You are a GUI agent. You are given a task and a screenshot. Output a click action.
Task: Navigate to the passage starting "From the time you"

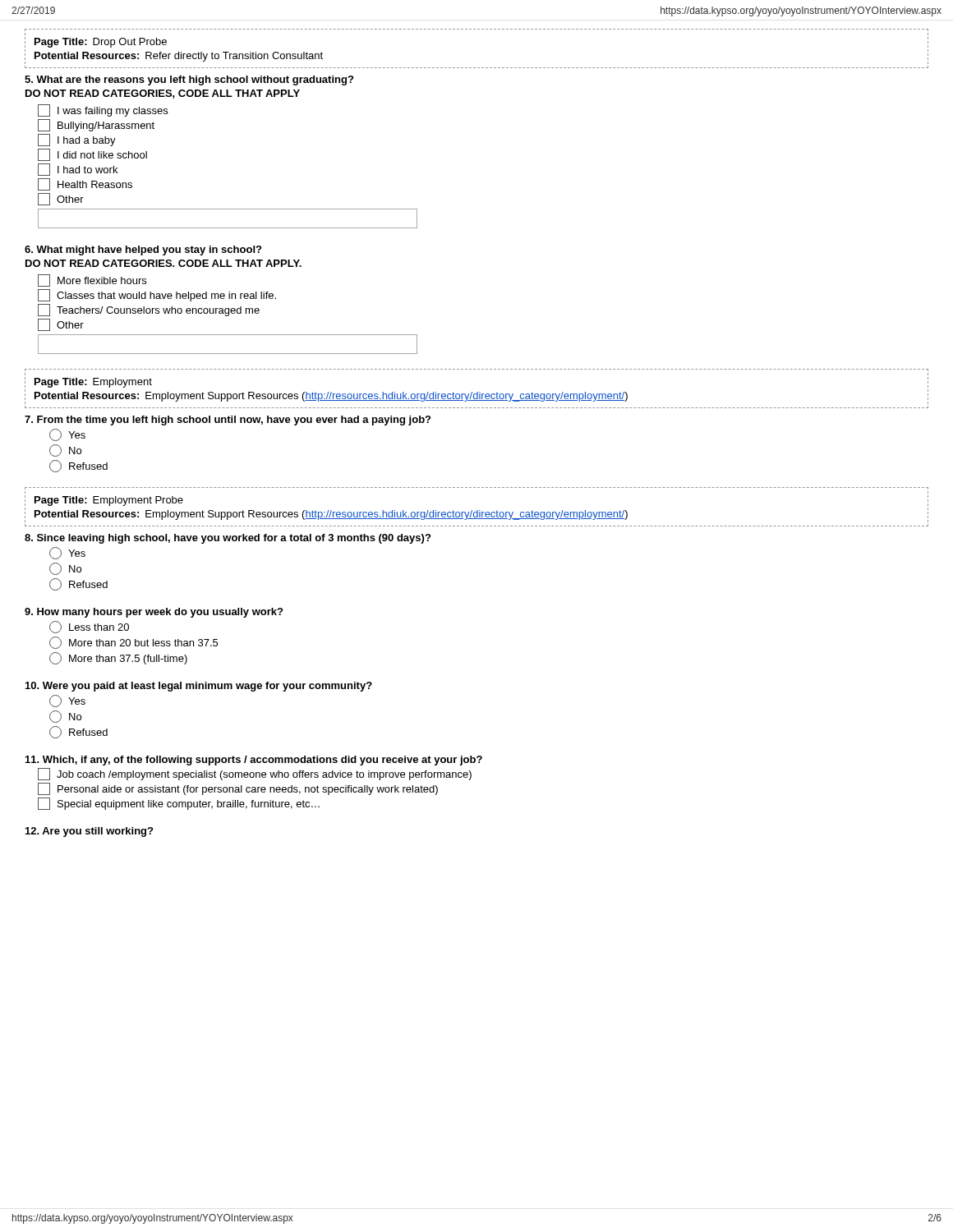point(228,421)
